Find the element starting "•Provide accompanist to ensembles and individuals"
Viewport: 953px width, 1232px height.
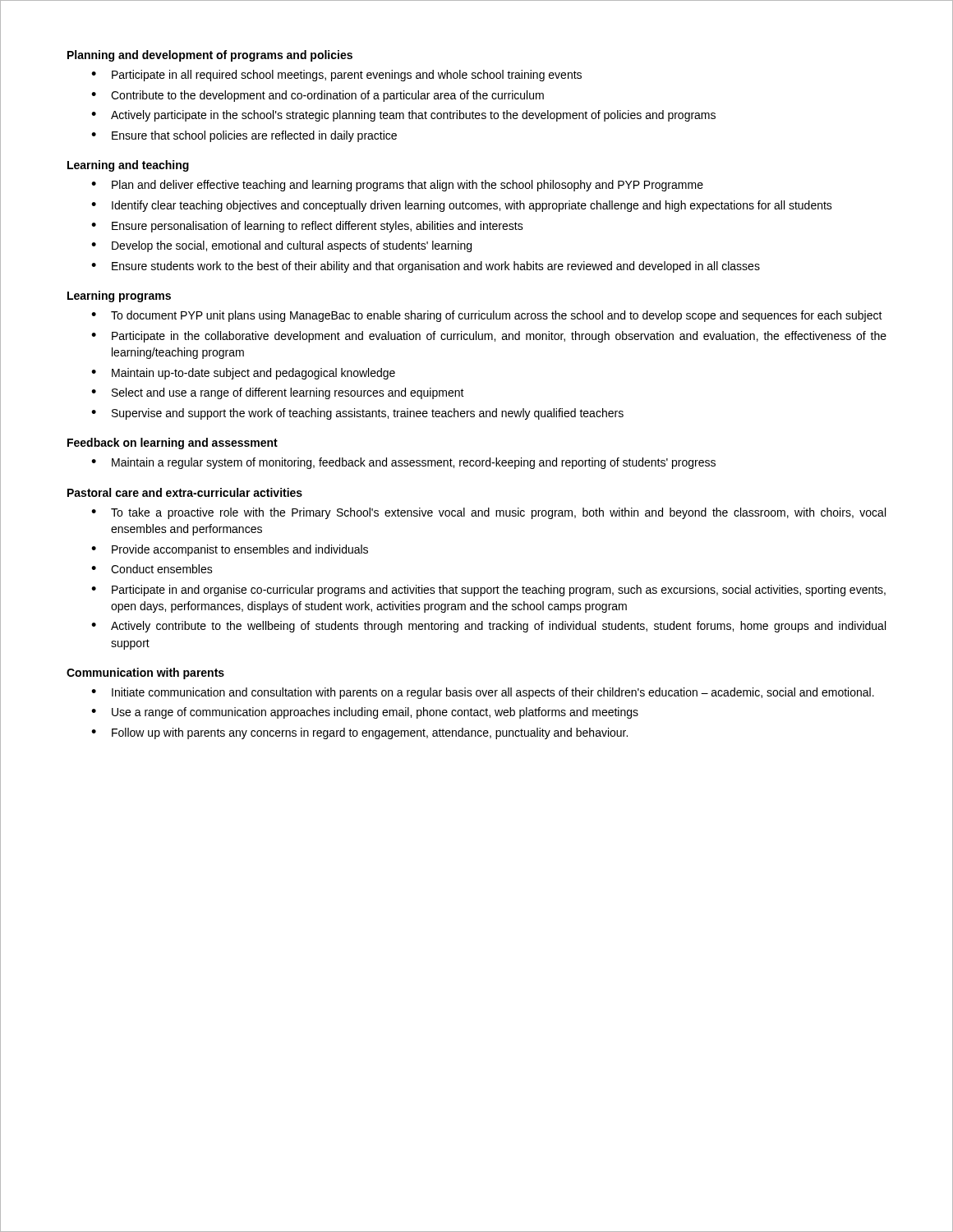click(x=230, y=550)
